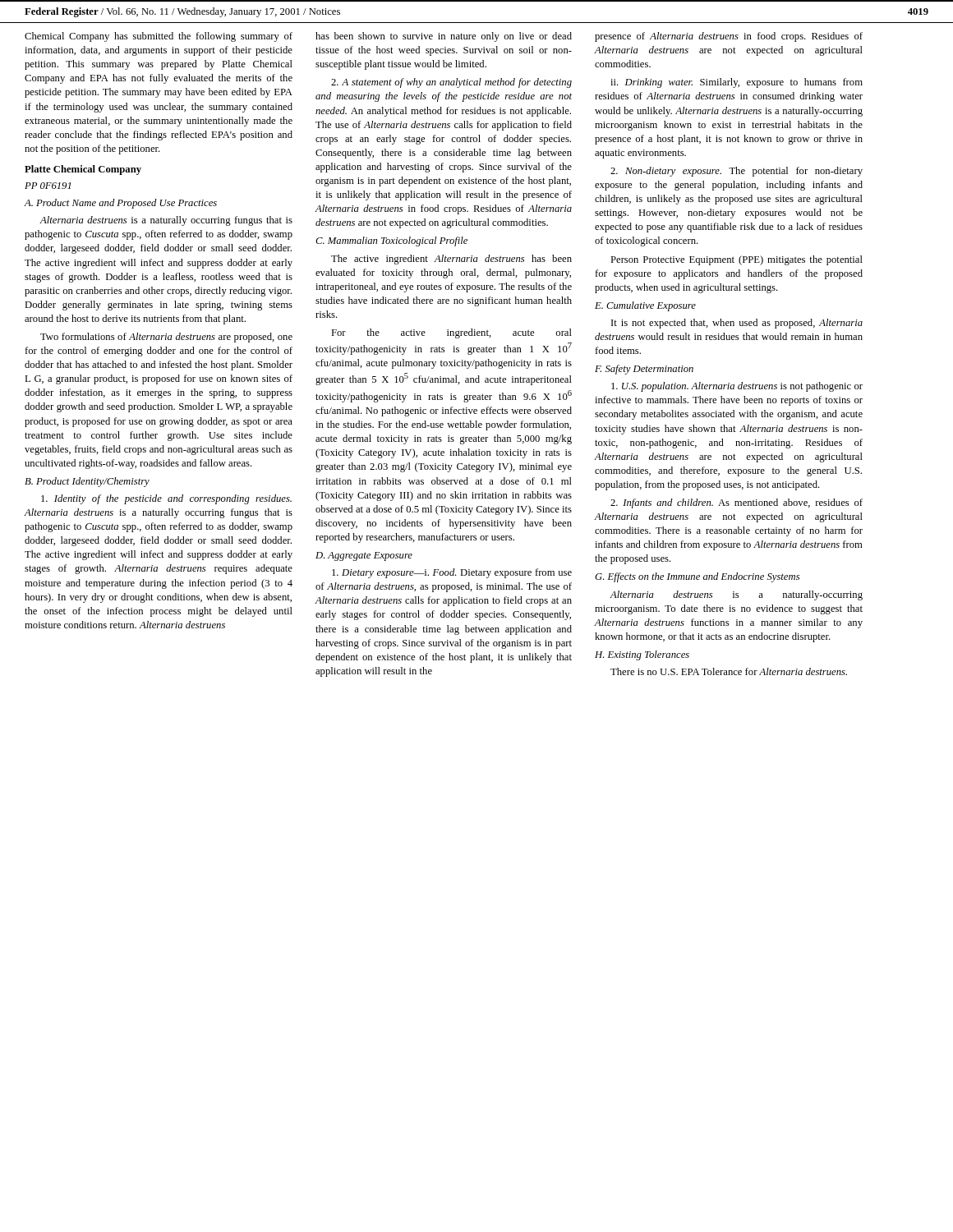Point to the block beginning "D. Aggregate Exposure 1. Dietary exposure—i. Food."
The image size is (953, 1232).
[x=444, y=614]
